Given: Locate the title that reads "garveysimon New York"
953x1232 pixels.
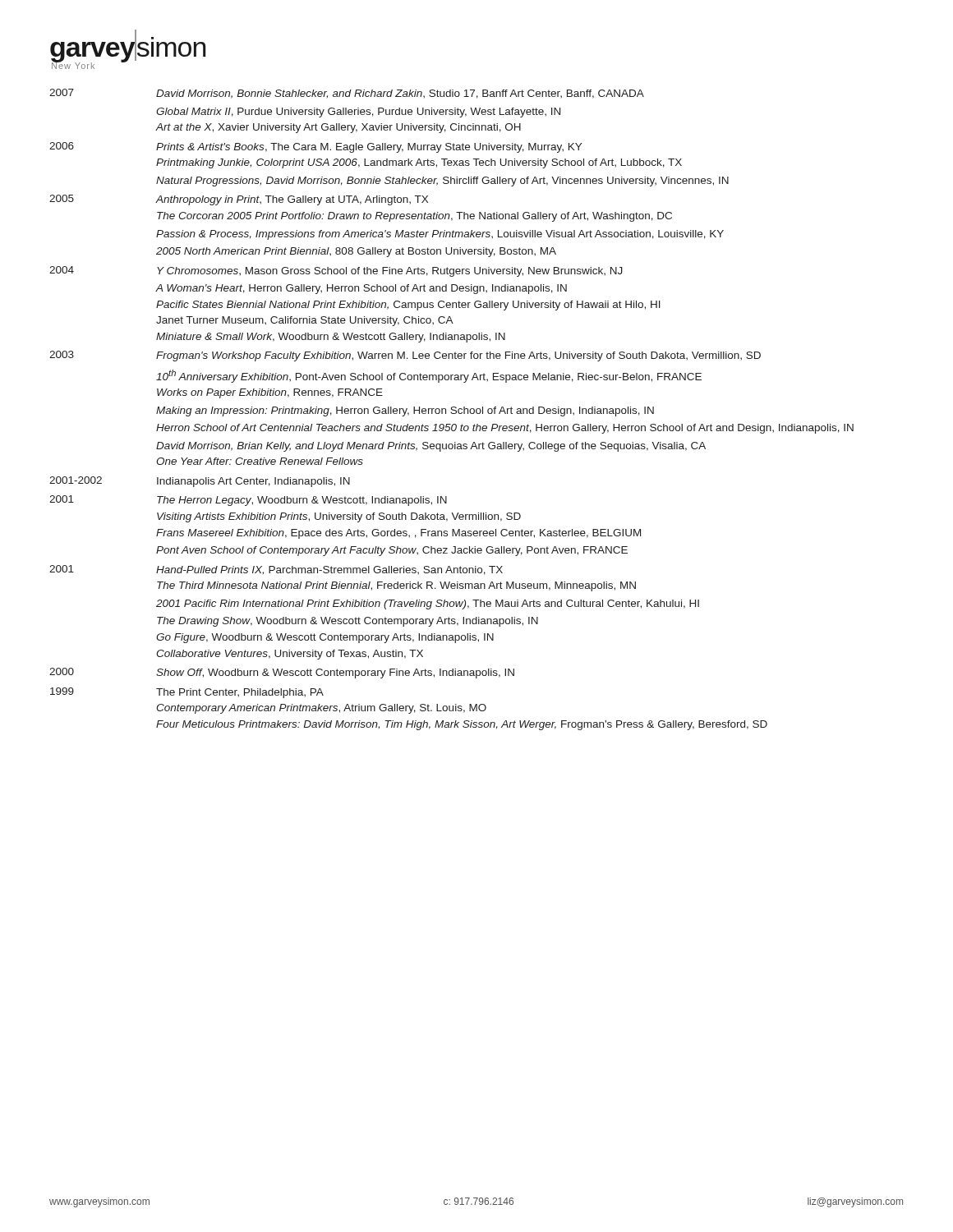Looking at the screenshot, I should [128, 49].
